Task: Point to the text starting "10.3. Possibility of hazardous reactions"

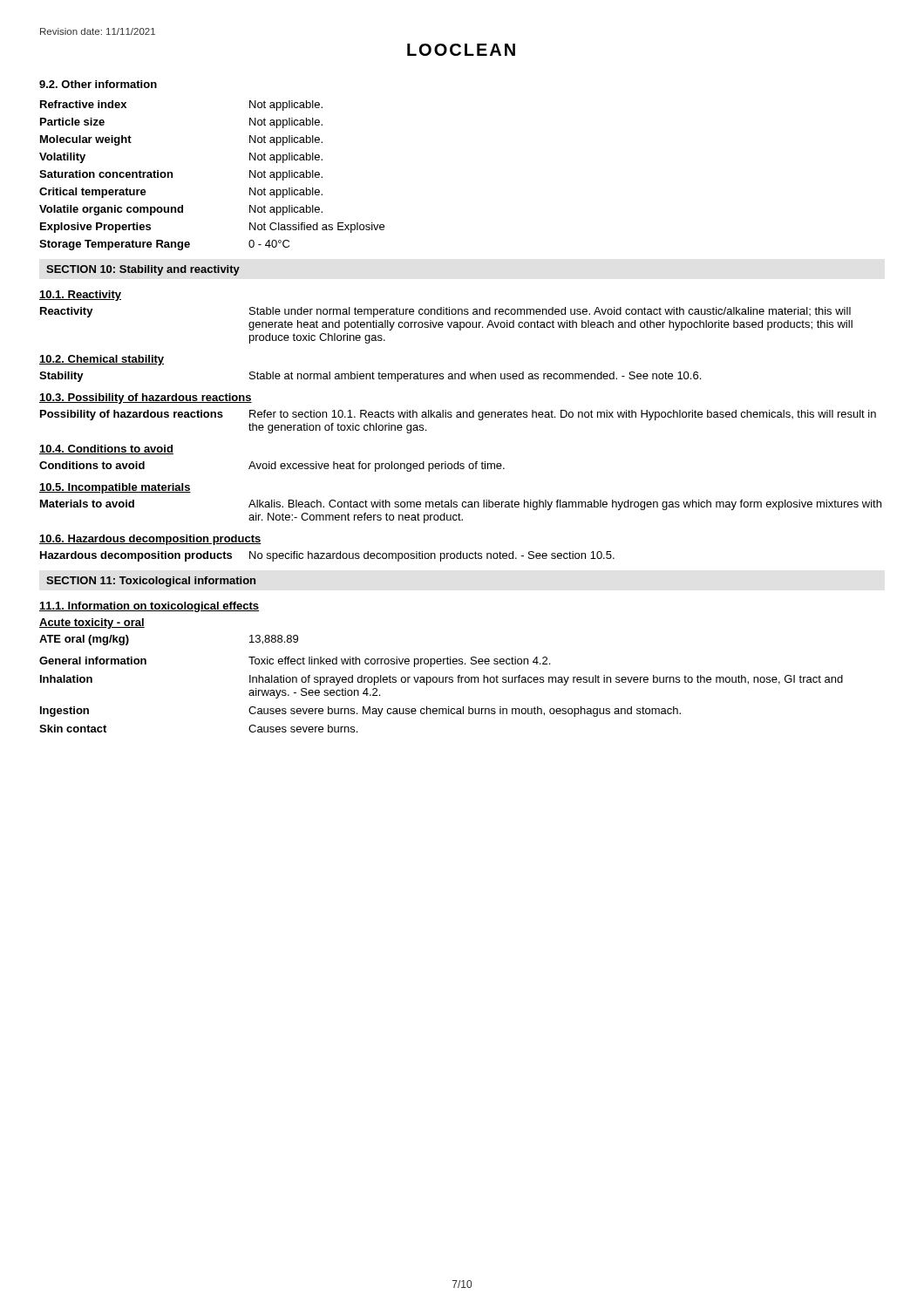Action: [145, 397]
